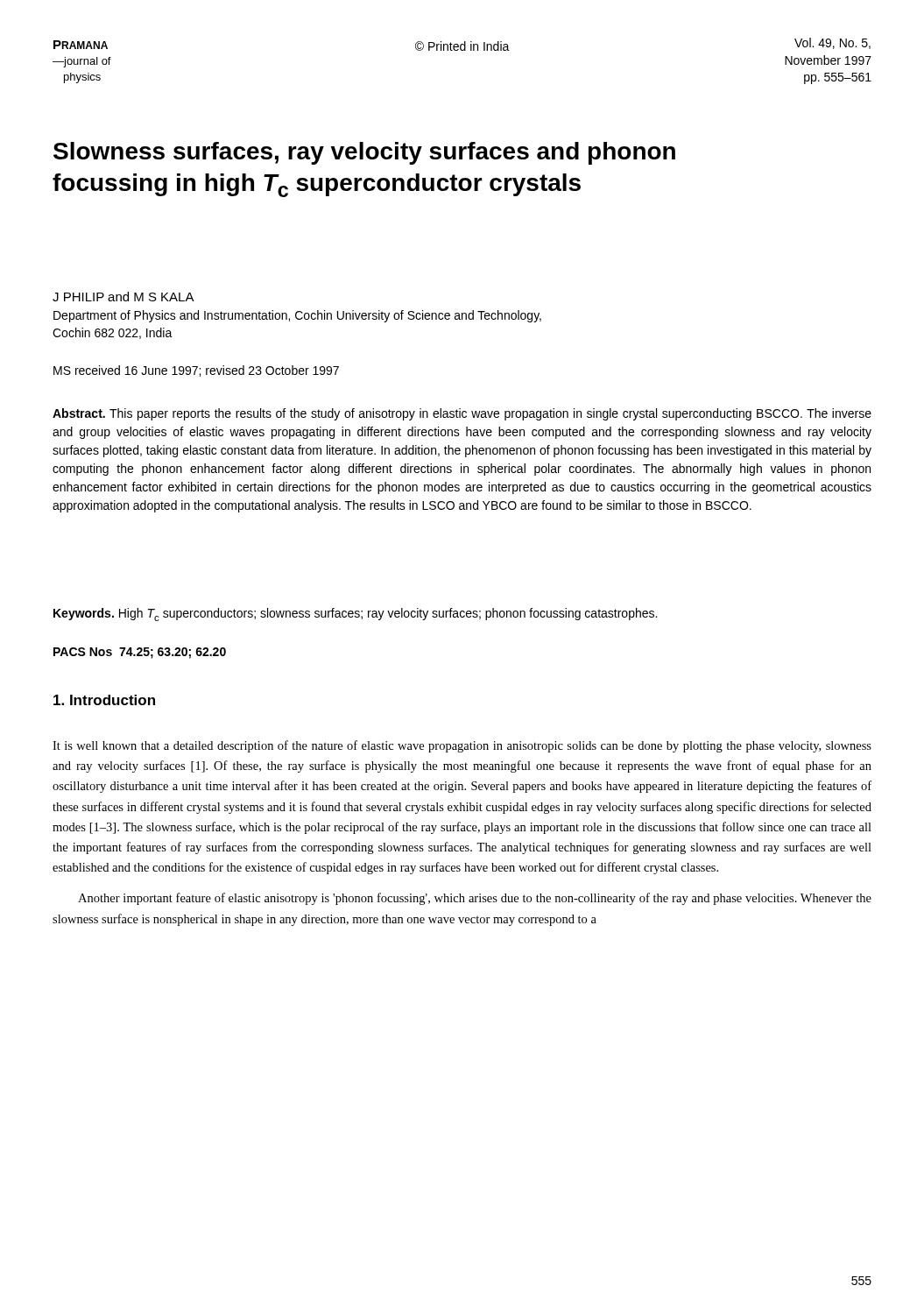This screenshot has width=924, height=1314.
Task: Click on the text block containing "MS received 16 June"
Action: (x=196, y=371)
